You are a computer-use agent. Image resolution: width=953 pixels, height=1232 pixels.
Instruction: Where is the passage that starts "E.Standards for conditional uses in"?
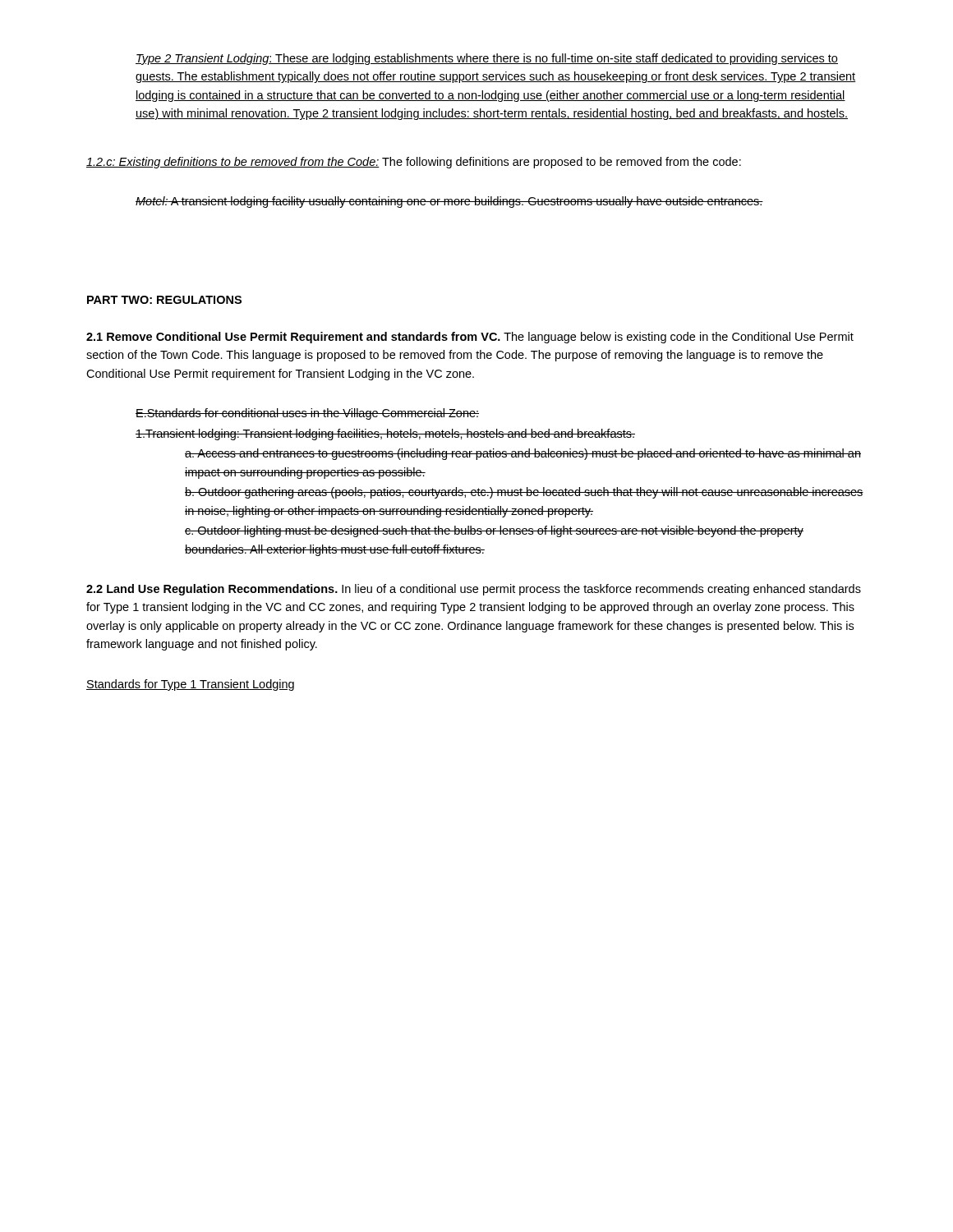(x=307, y=413)
